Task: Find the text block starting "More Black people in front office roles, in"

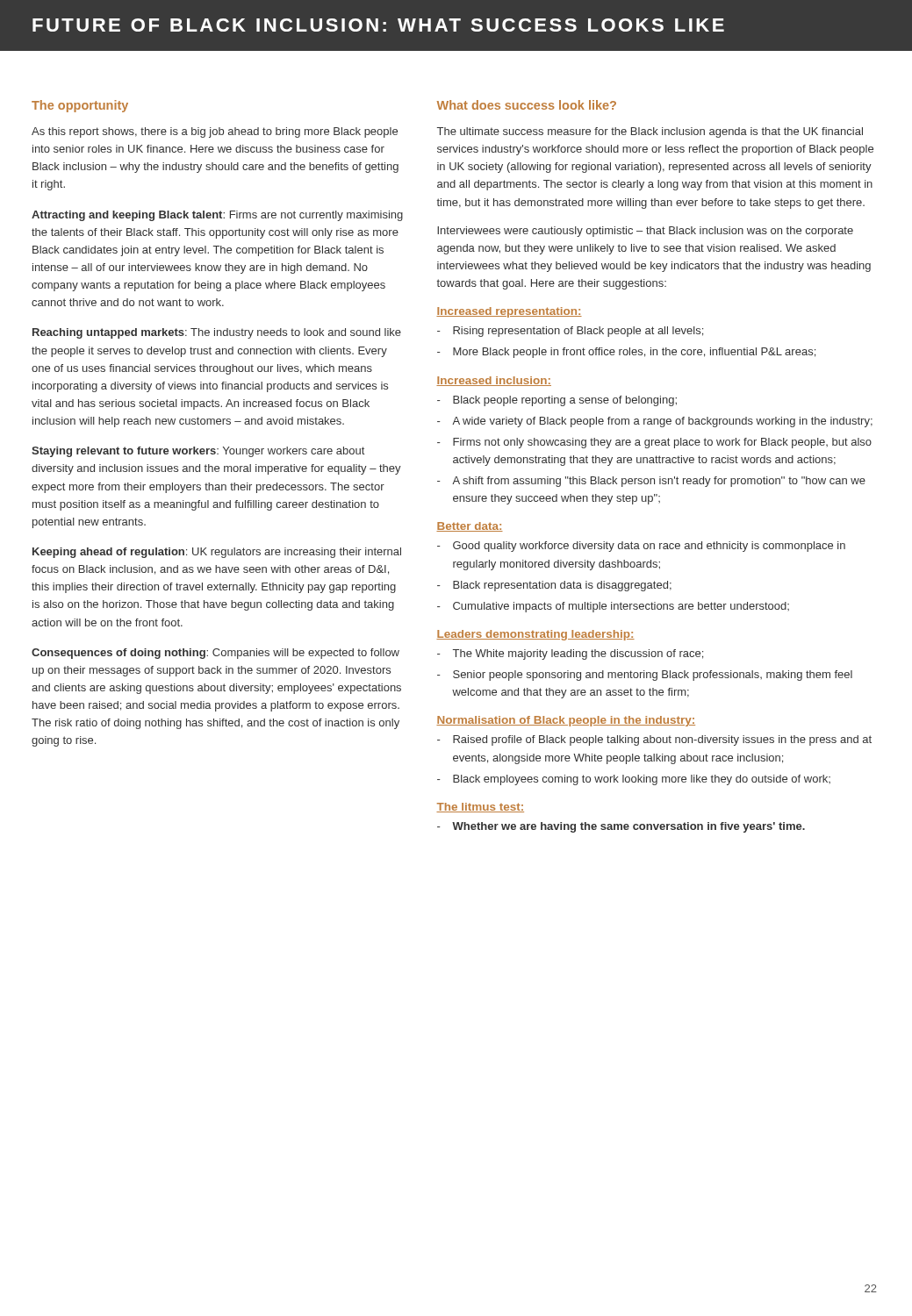Action: pos(634,352)
